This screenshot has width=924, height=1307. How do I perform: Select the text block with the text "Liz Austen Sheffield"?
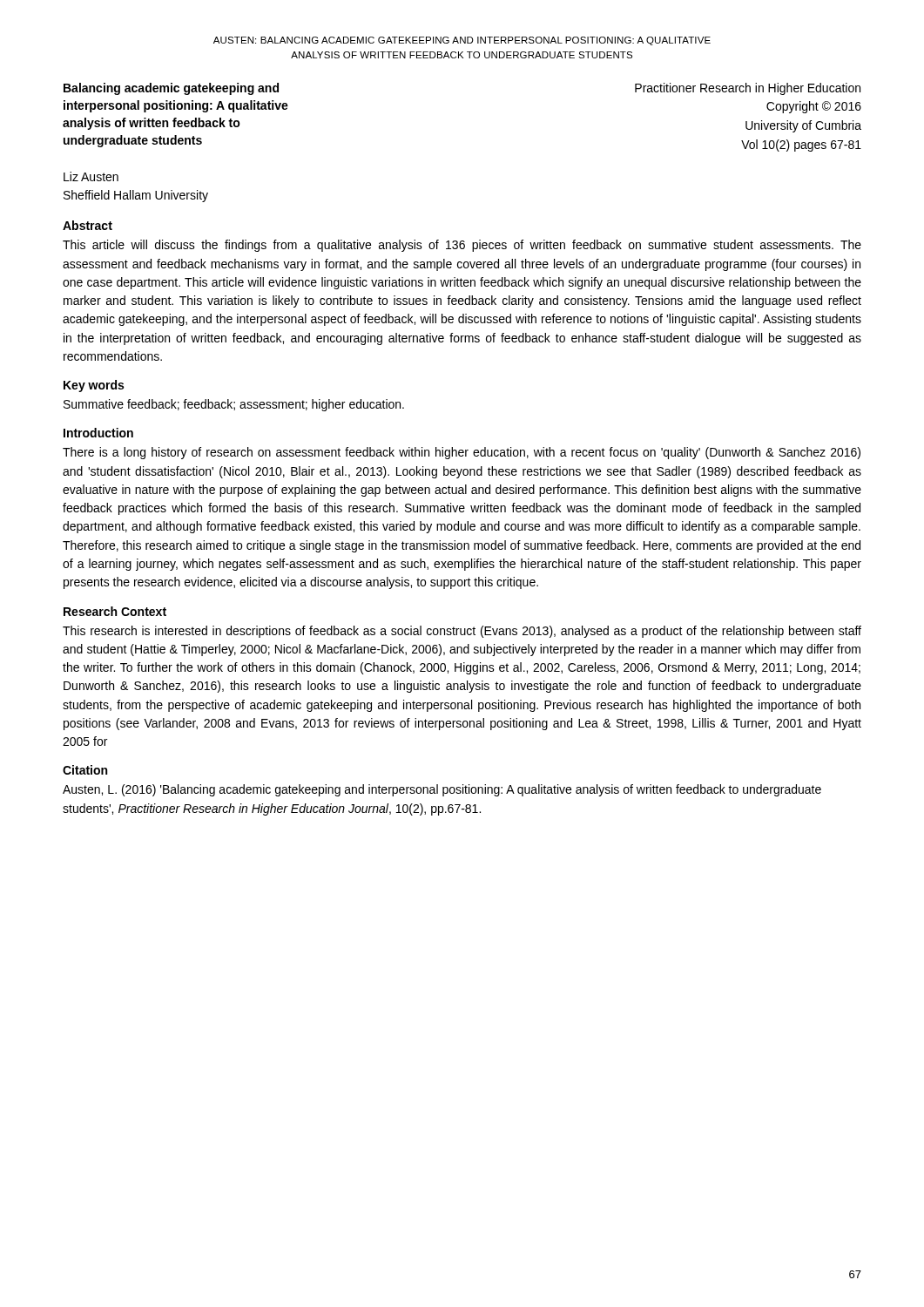(135, 186)
